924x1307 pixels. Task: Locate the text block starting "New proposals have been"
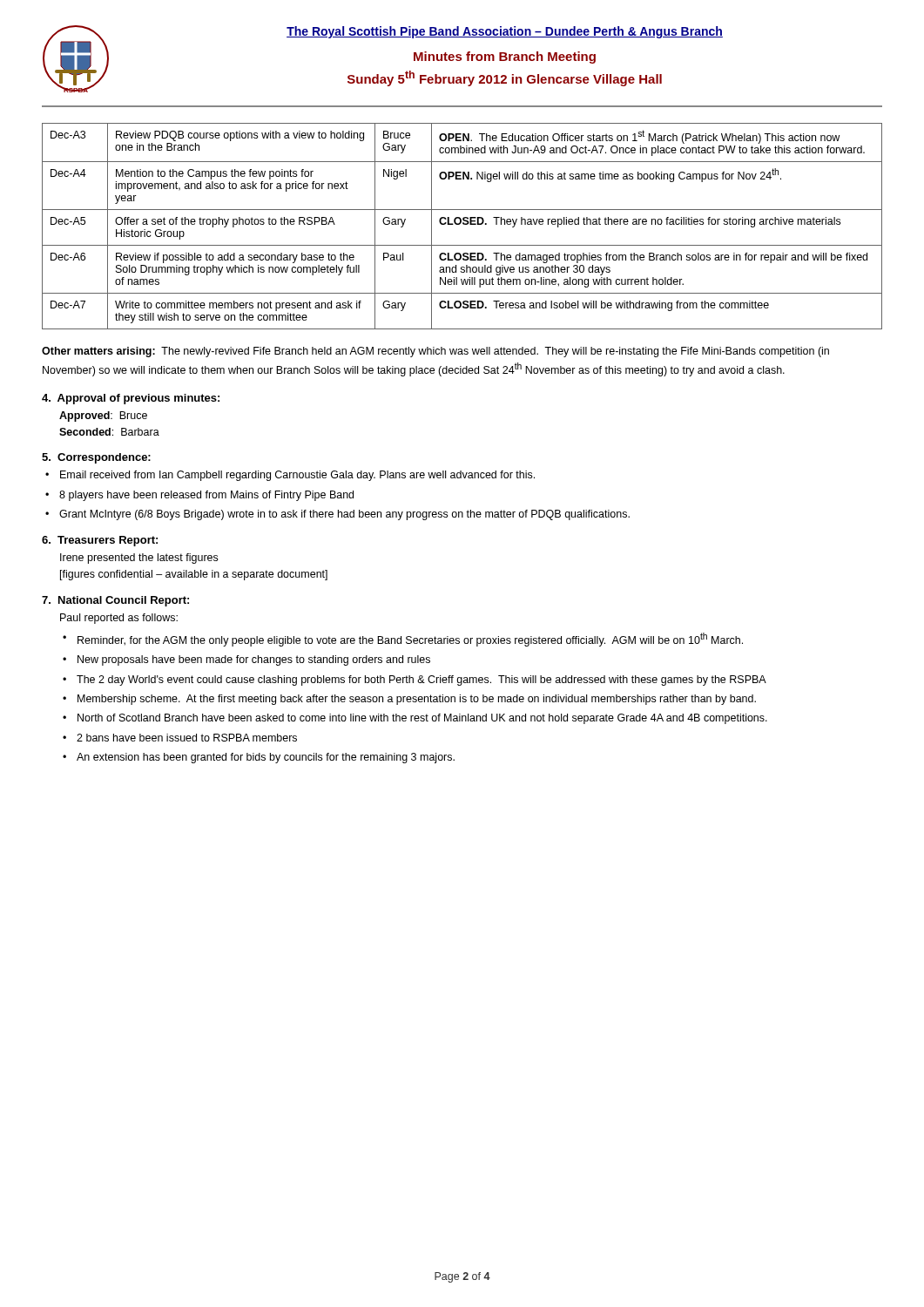tap(254, 660)
